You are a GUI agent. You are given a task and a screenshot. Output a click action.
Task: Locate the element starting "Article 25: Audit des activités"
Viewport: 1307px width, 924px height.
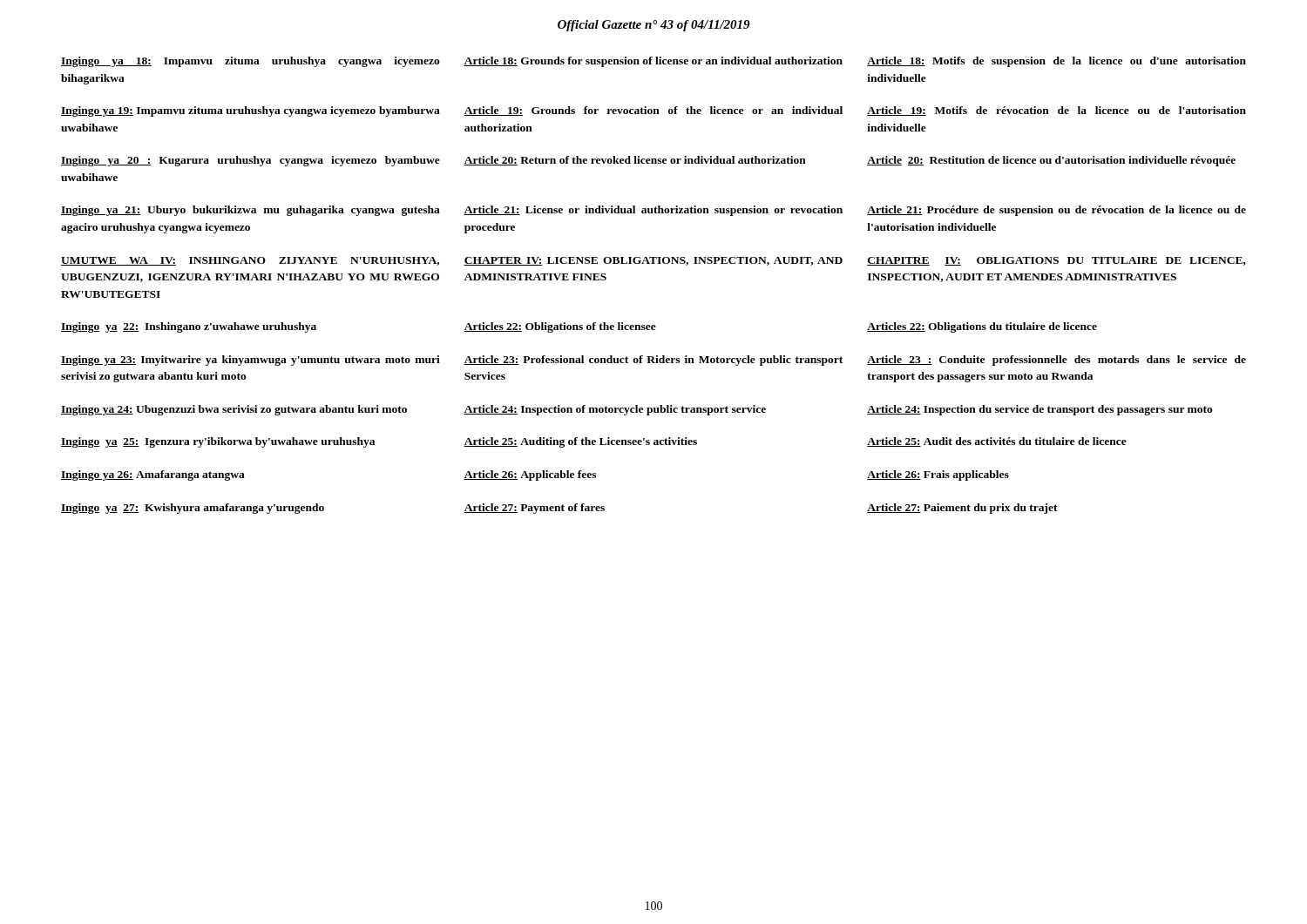(x=997, y=441)
